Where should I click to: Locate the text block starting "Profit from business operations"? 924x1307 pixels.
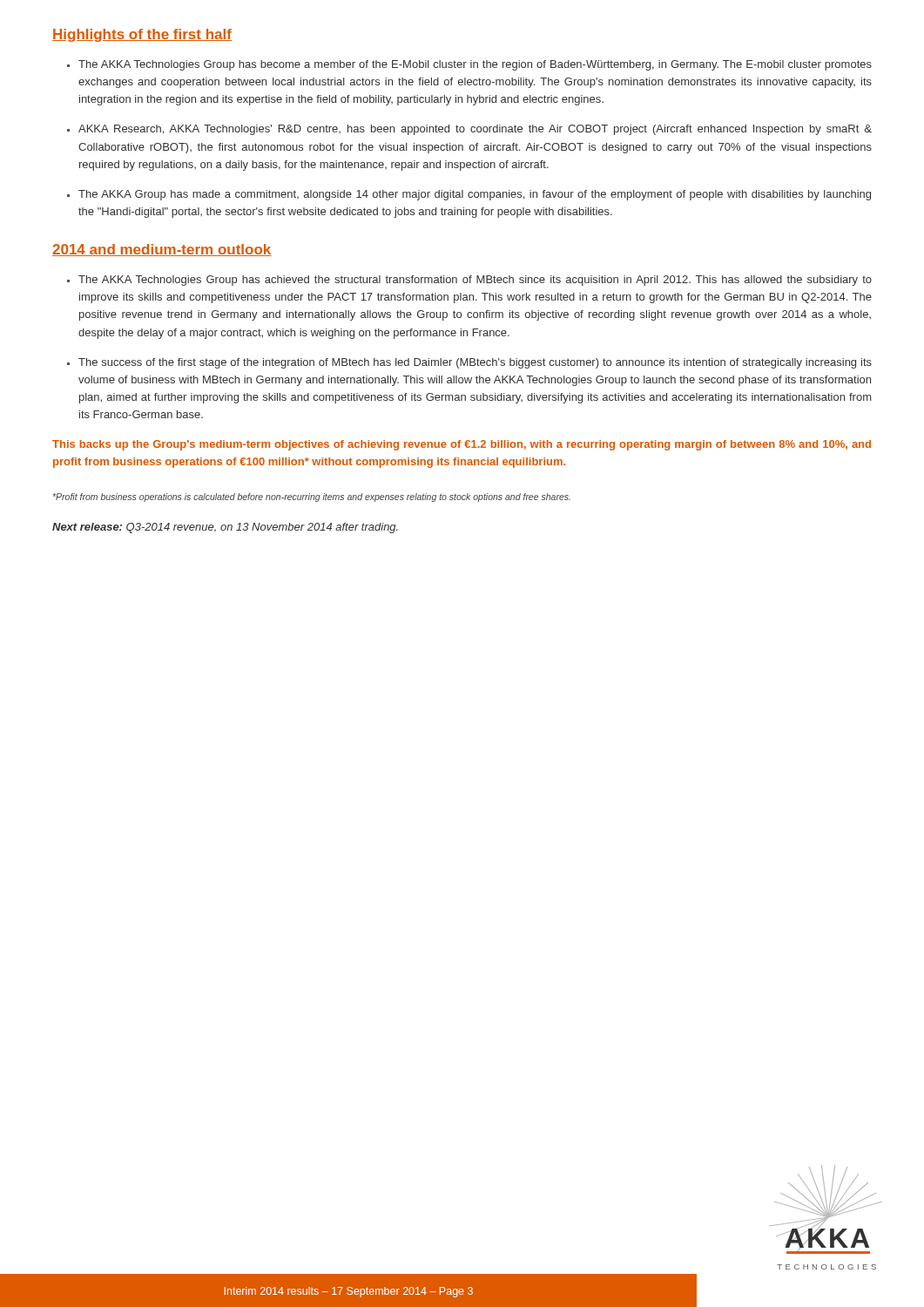click(462, 497)
